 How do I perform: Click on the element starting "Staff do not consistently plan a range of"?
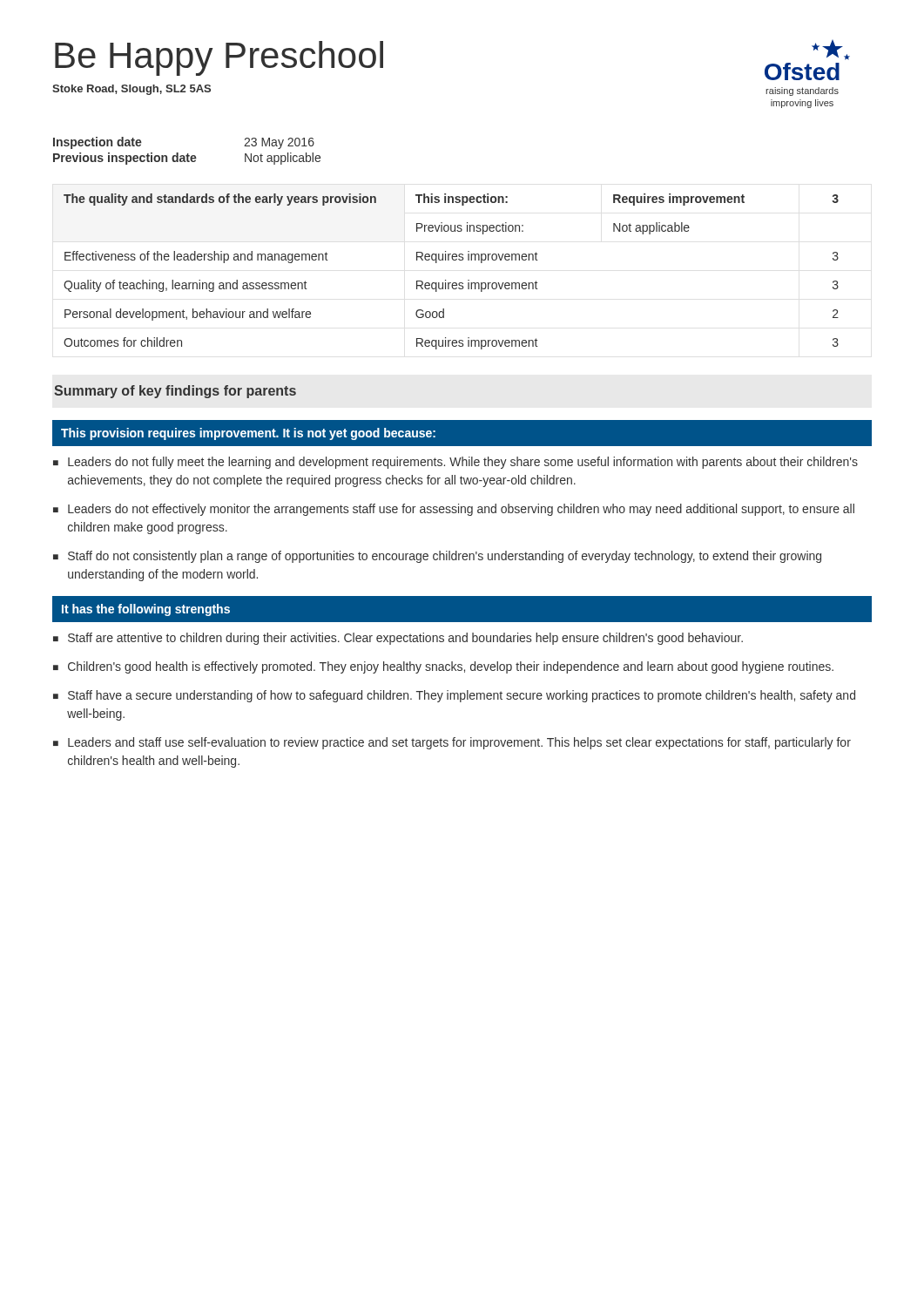(x=445, y=565)
